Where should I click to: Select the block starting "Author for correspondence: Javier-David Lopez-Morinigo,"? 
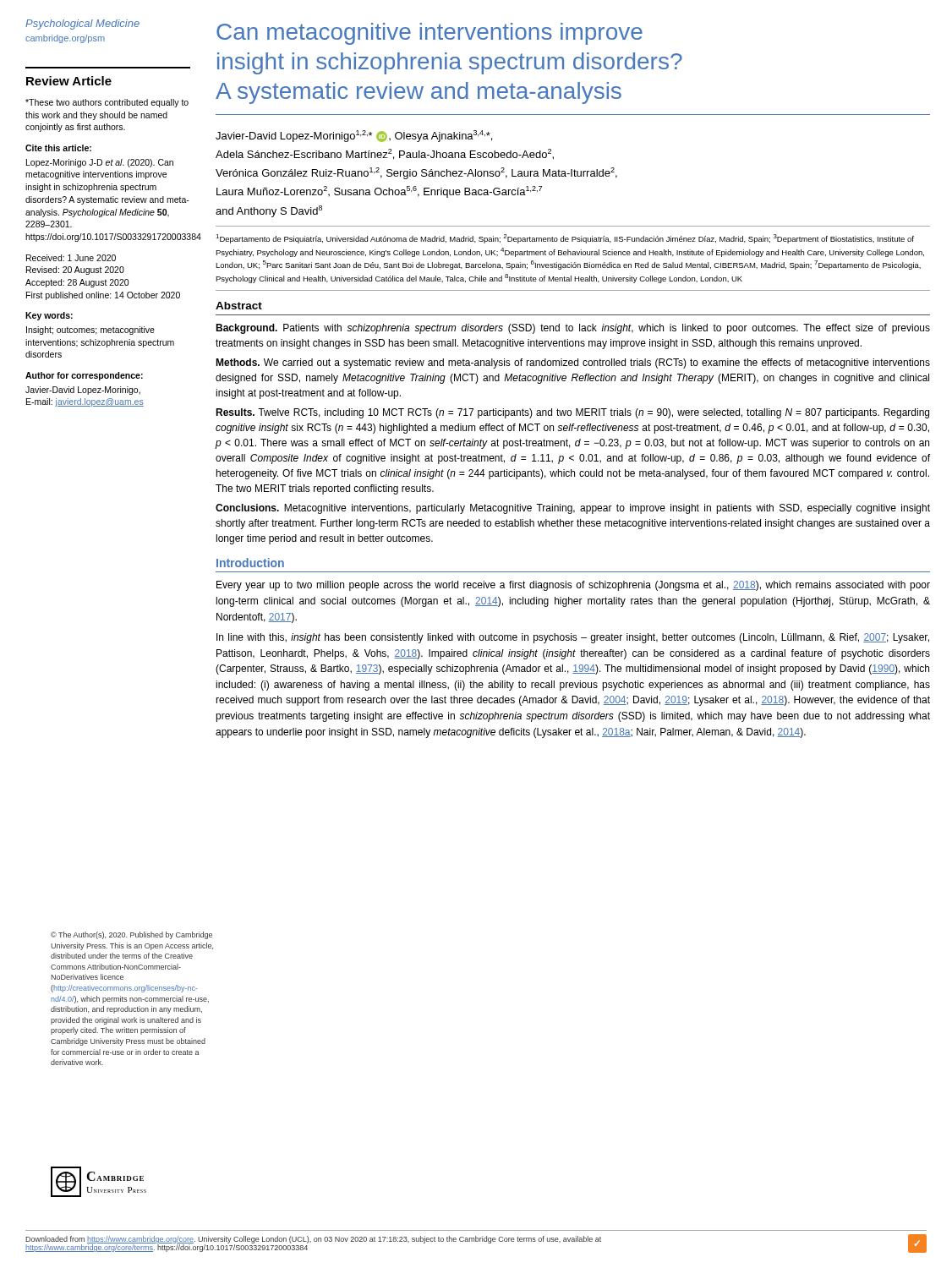108,388
